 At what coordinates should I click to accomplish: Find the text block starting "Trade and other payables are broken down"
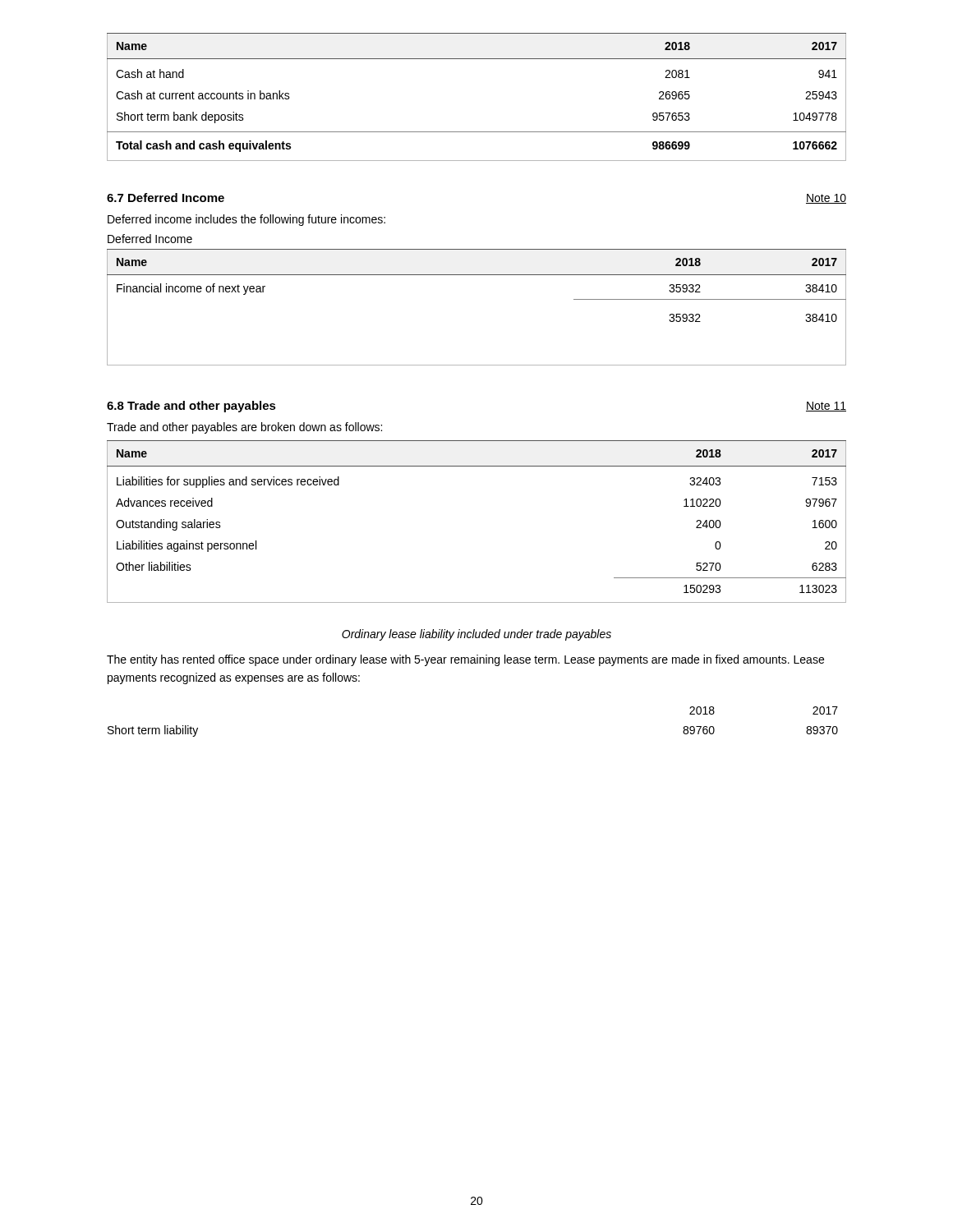[x=245, y=427]
